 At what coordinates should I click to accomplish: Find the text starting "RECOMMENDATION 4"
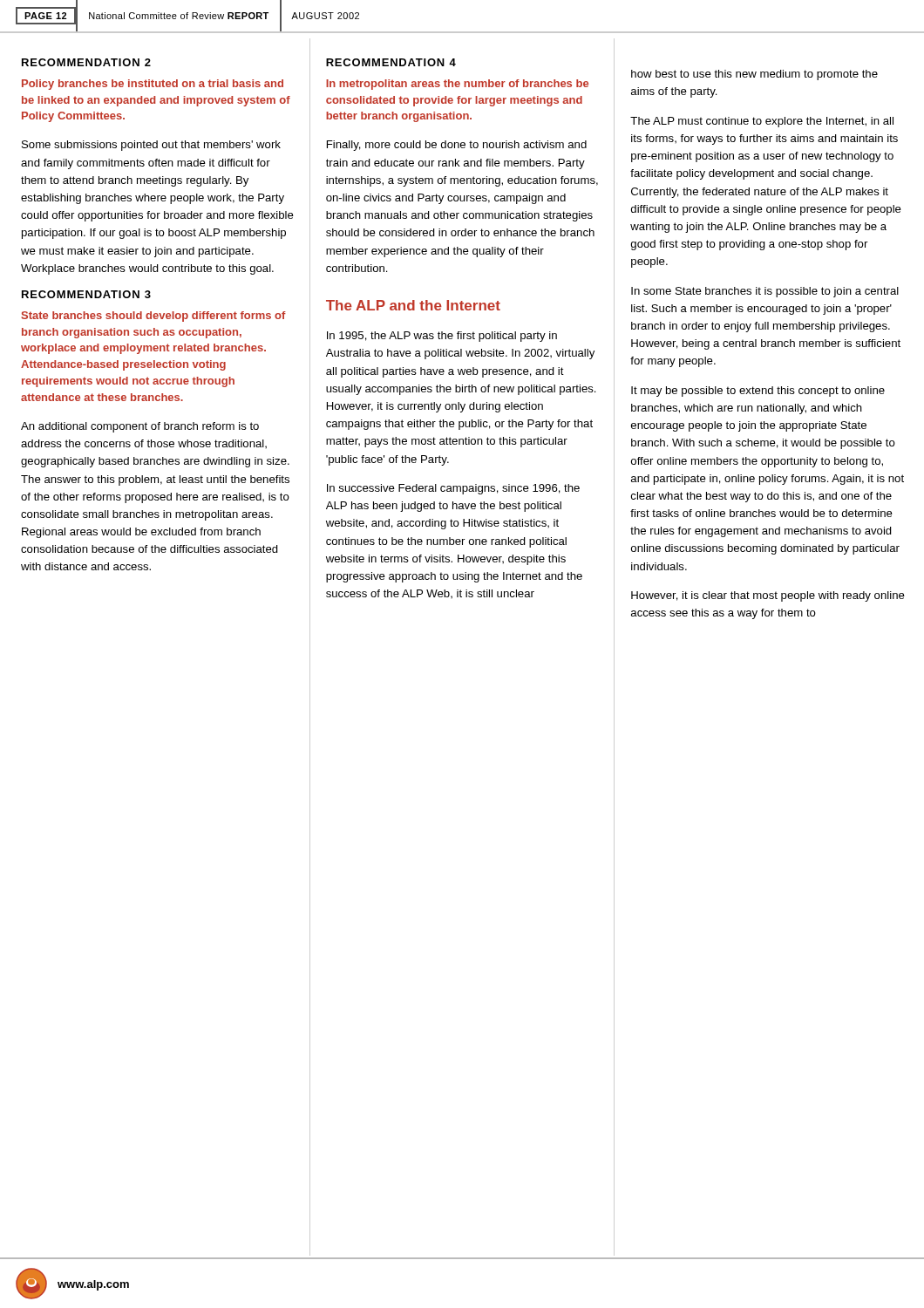point(463,63)
